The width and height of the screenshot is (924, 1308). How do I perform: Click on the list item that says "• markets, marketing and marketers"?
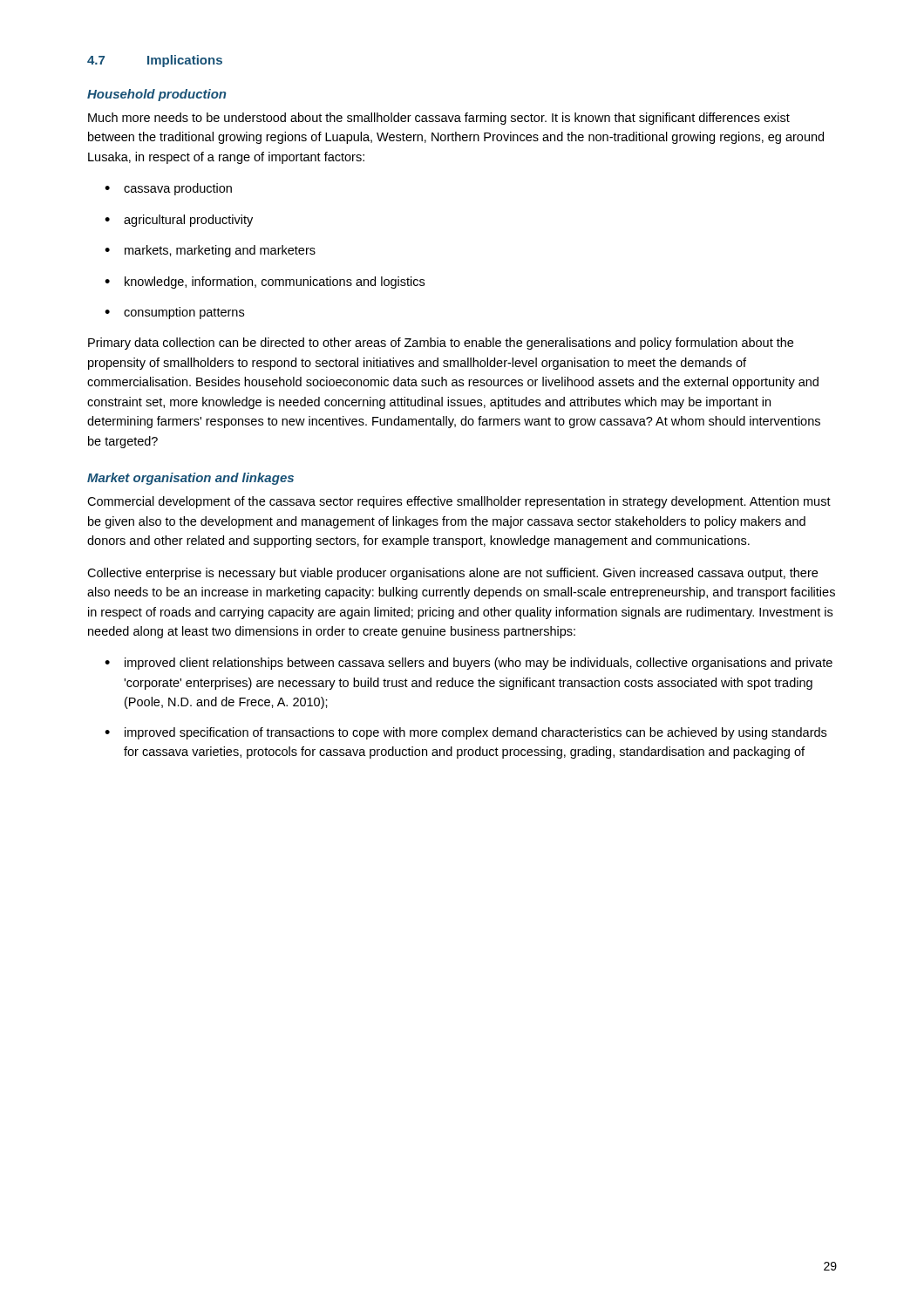210,251
